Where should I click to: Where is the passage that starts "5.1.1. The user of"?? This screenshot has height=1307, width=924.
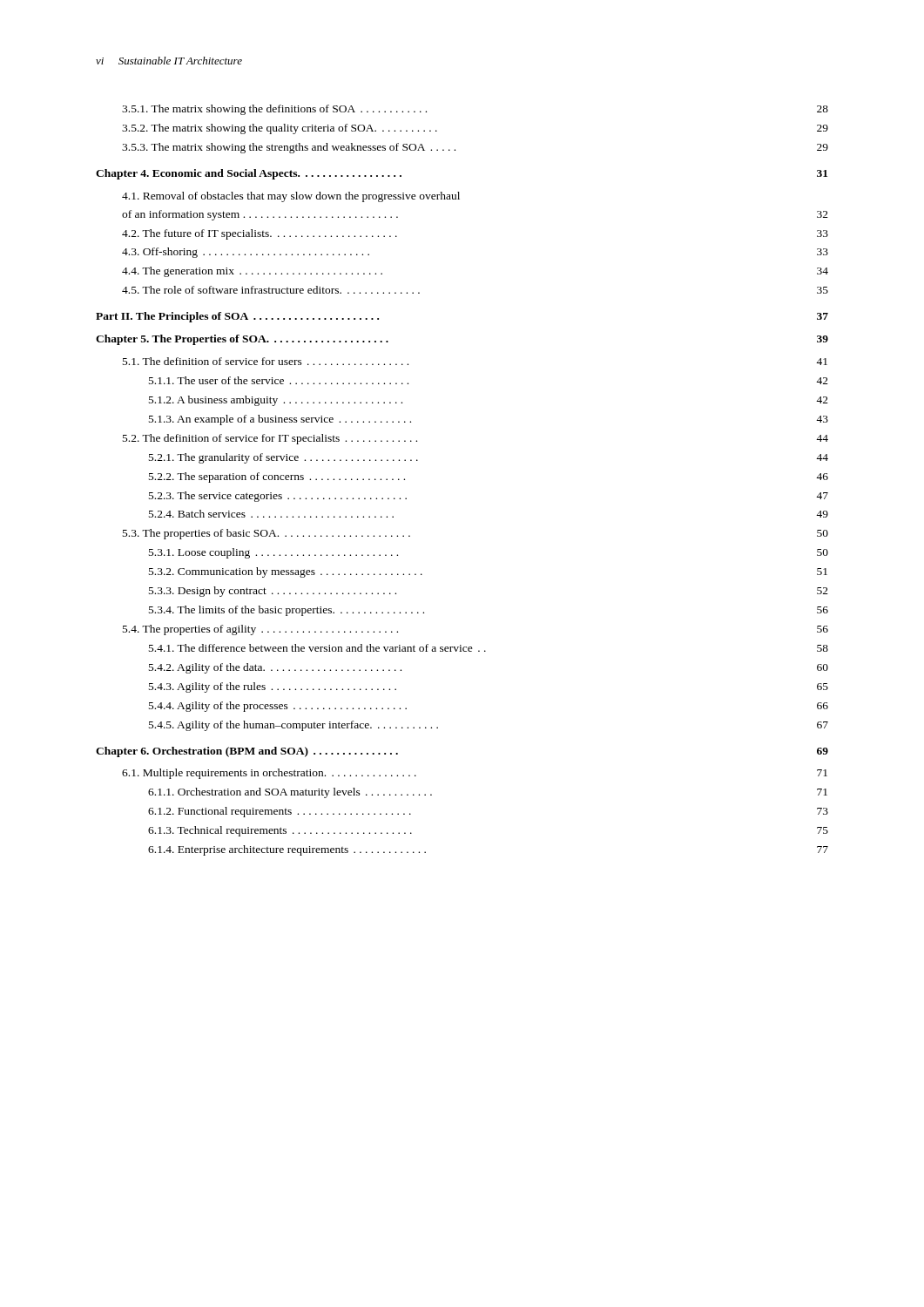[x=211, y=379]
